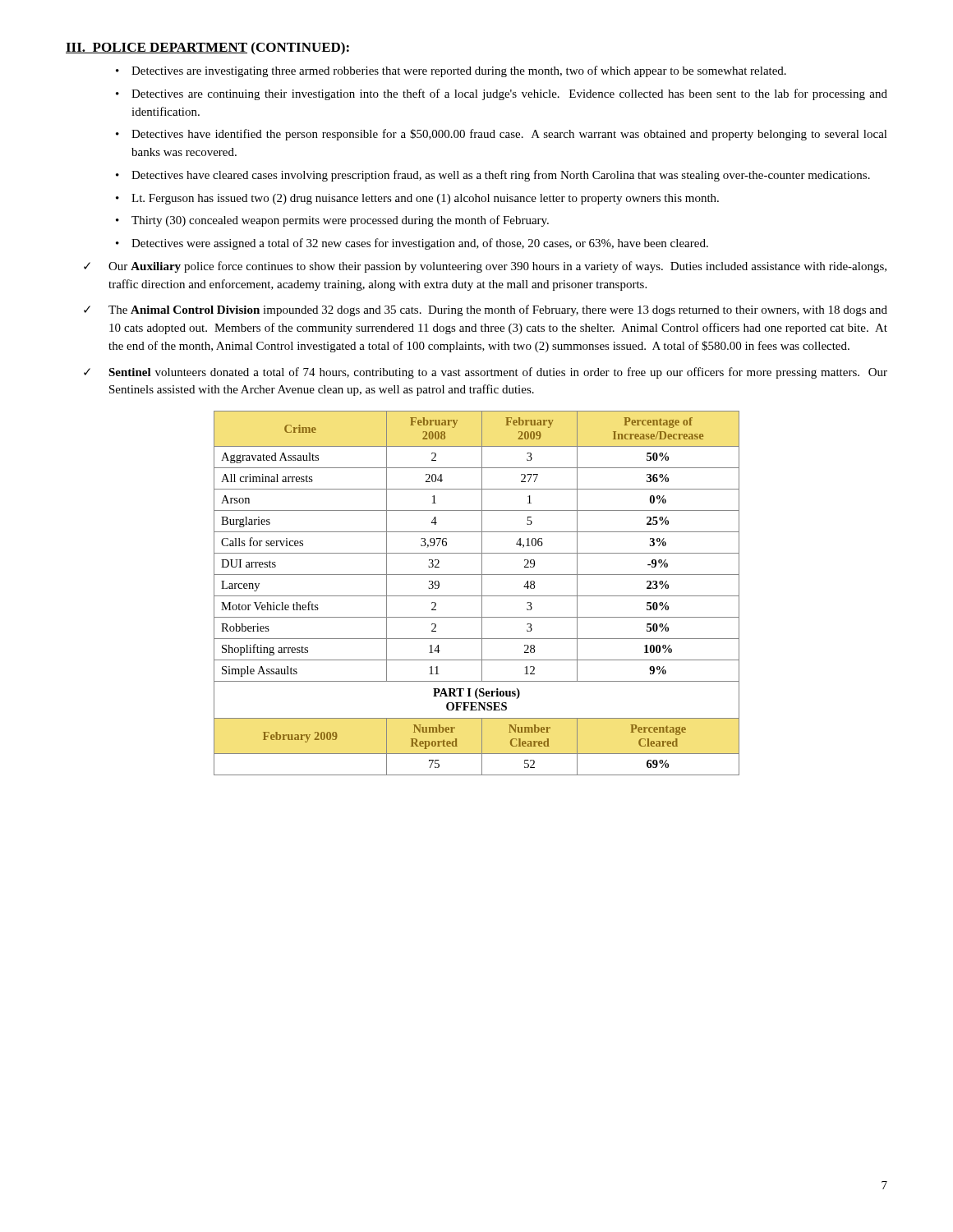Viewport: 953px width, 1232px height.
Task: Select the region starting "Our Auxiliary police force continues"
Action: pos(498,275)
